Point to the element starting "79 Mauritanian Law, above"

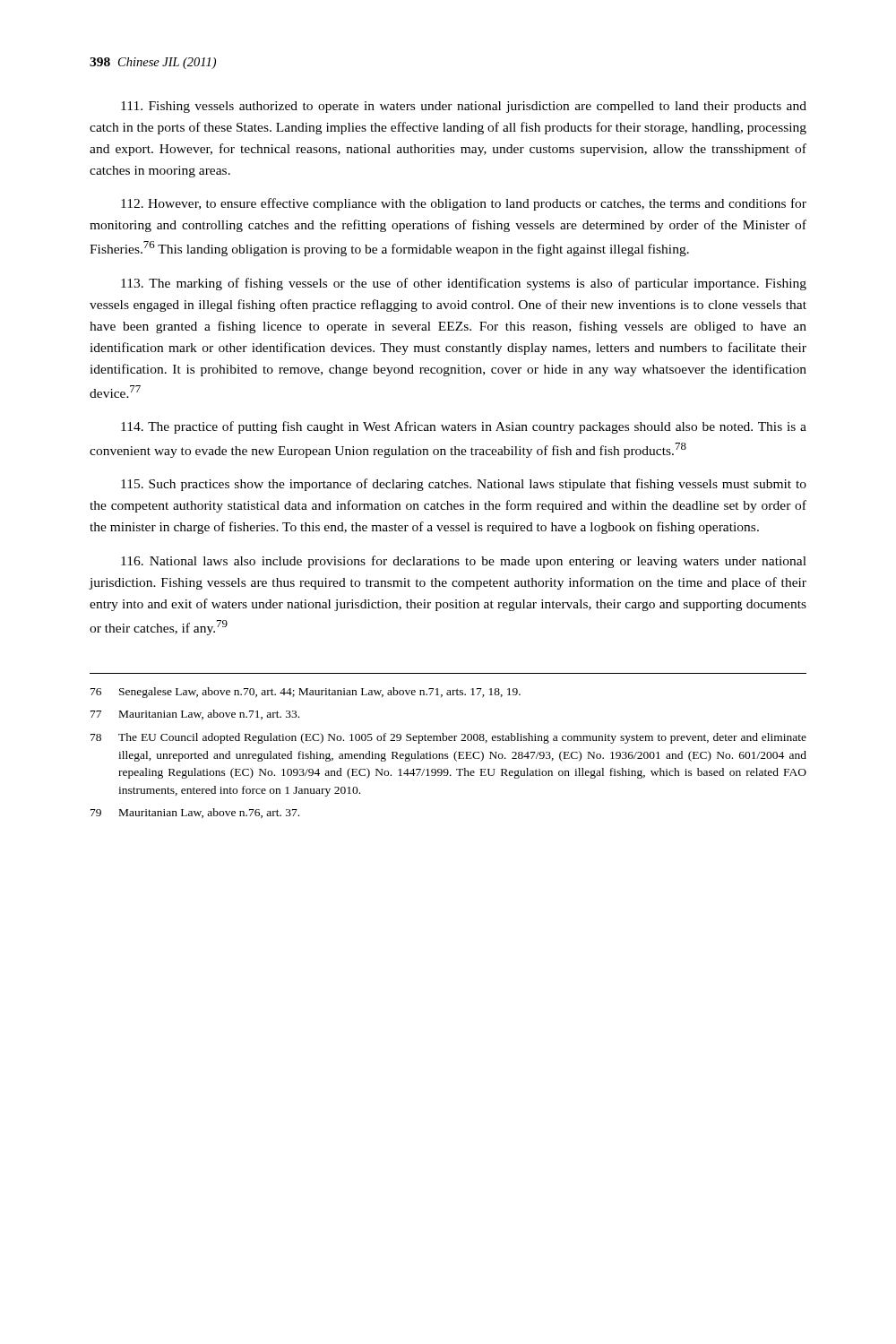[x=195, y=813]
